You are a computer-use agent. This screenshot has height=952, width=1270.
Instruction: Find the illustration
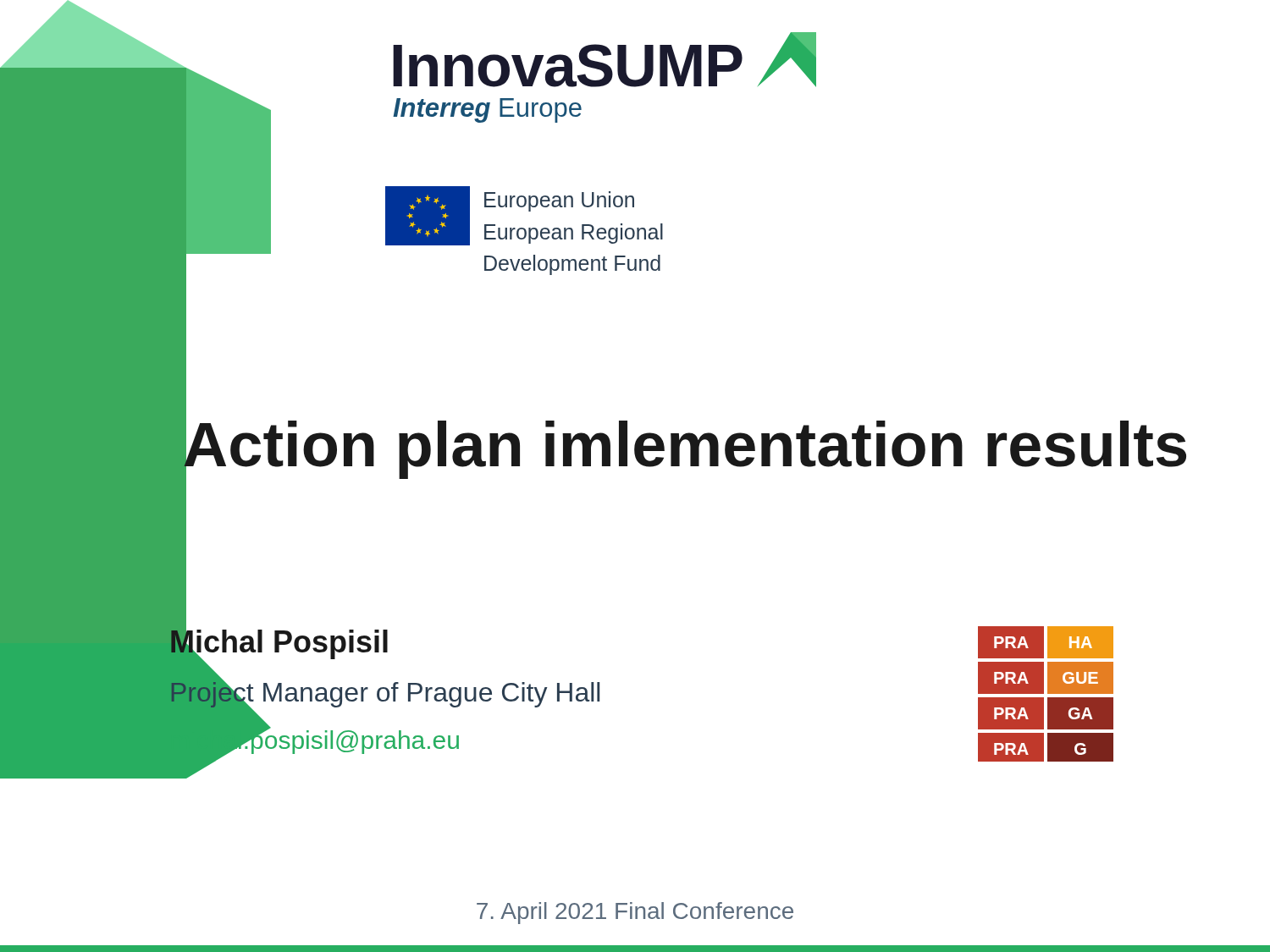(x=135, y=389)
